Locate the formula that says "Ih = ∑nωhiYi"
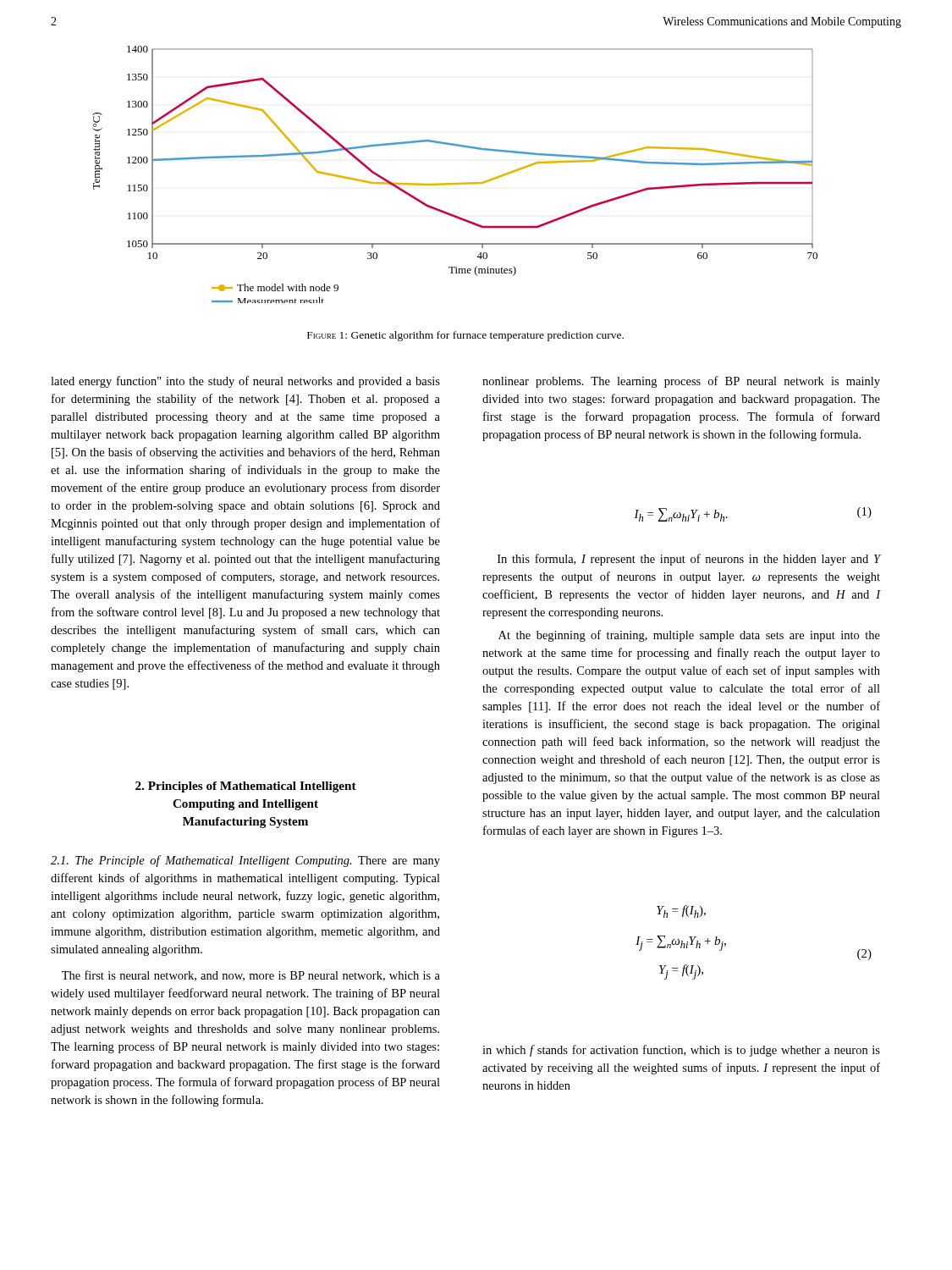 point(684,514)
